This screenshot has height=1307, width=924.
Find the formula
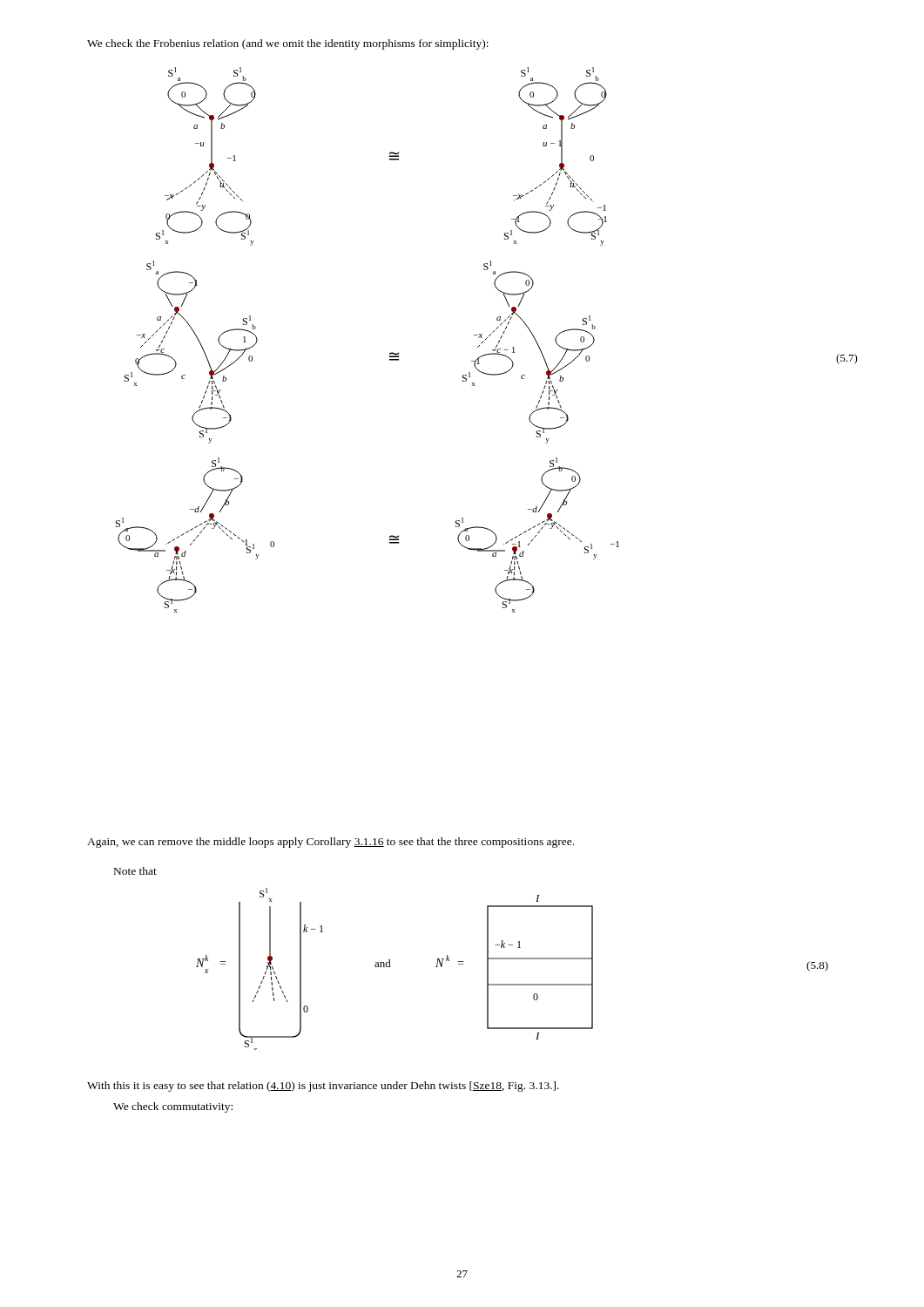[817, 965]
